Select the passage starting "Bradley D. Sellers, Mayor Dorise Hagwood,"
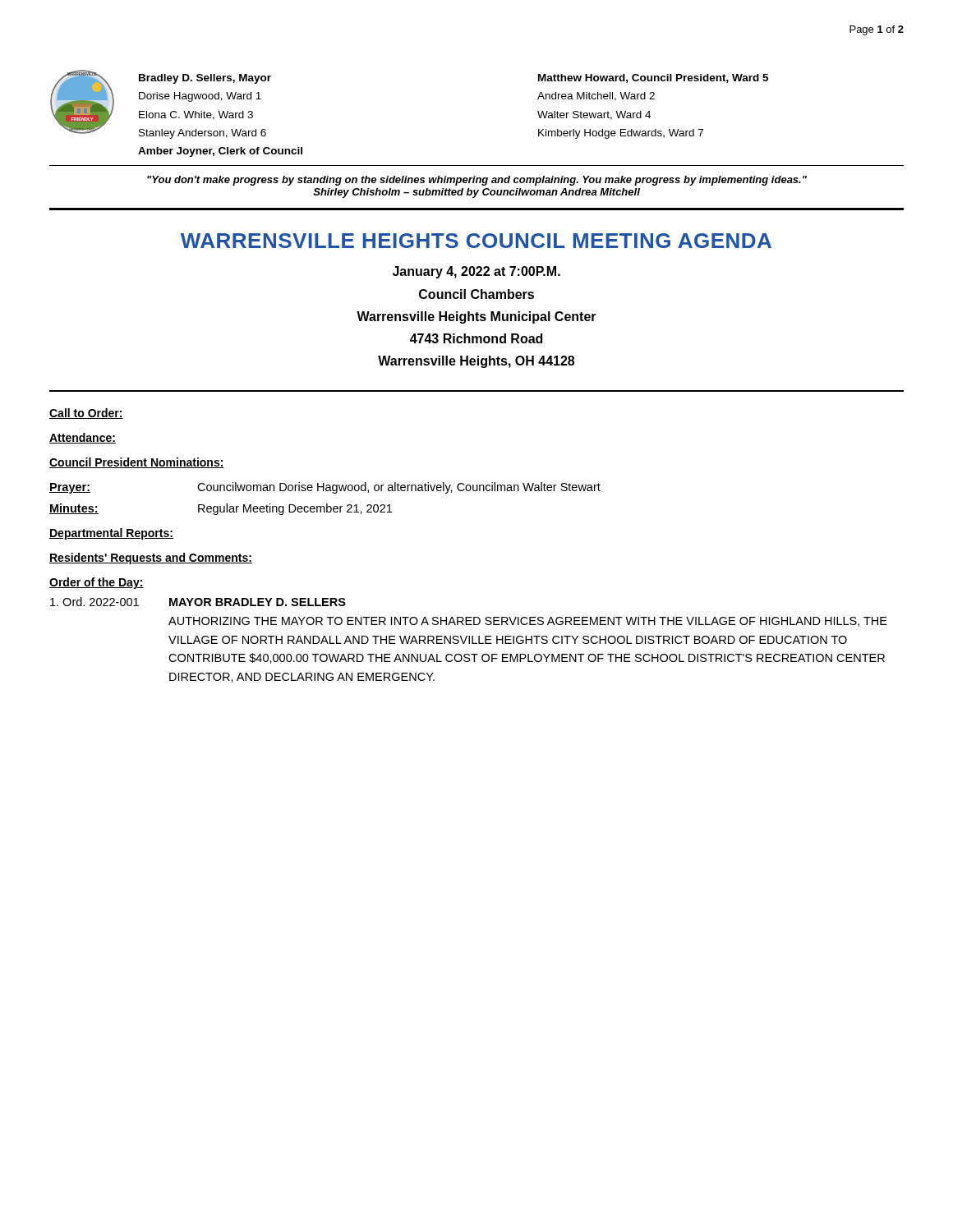953x1232 pixels. click(207, 78)
